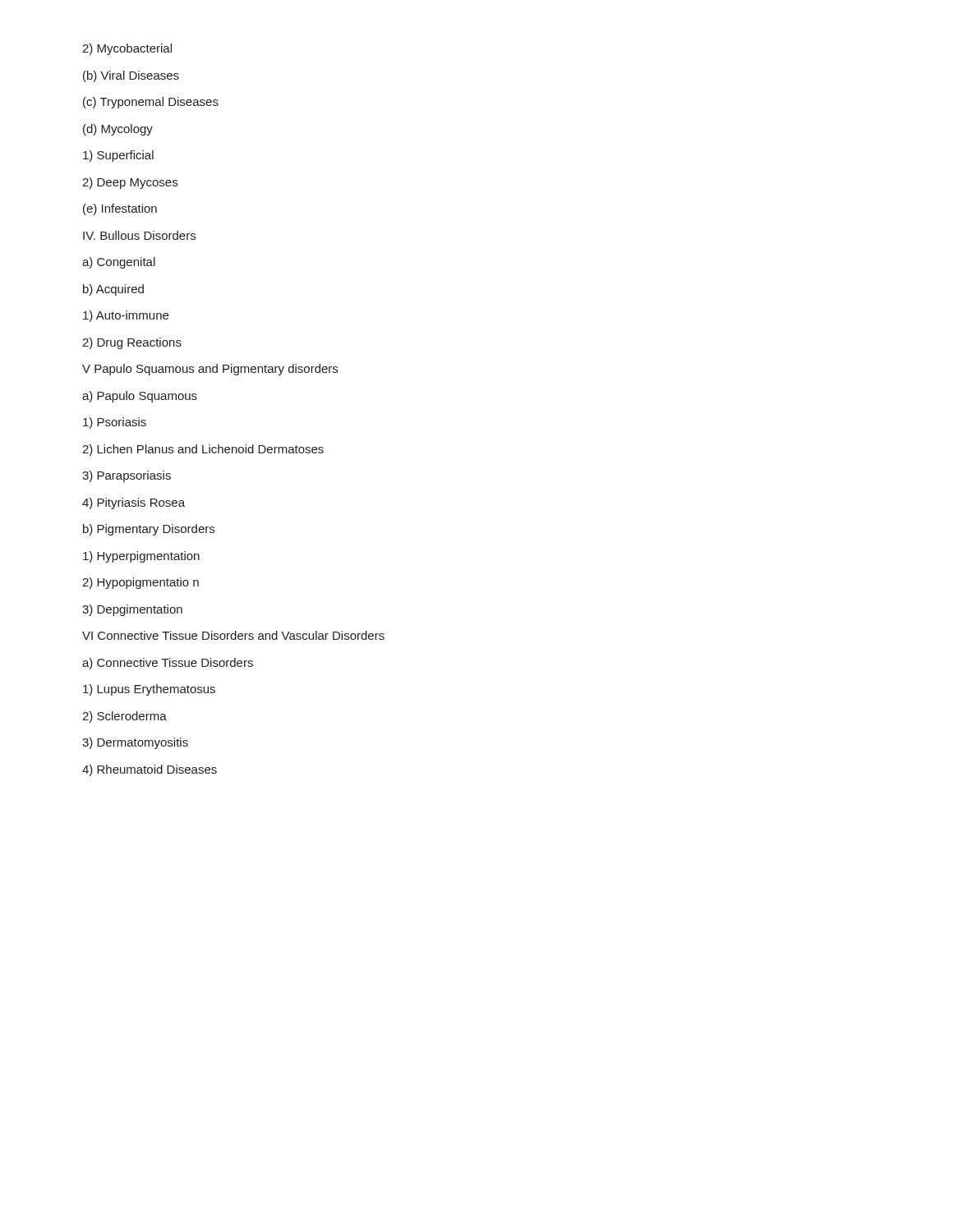The image size is (953, 1232).
Task: Locate the list item with the text "1) Lupus Erythematosus"
Action: (x=149, y=689)
